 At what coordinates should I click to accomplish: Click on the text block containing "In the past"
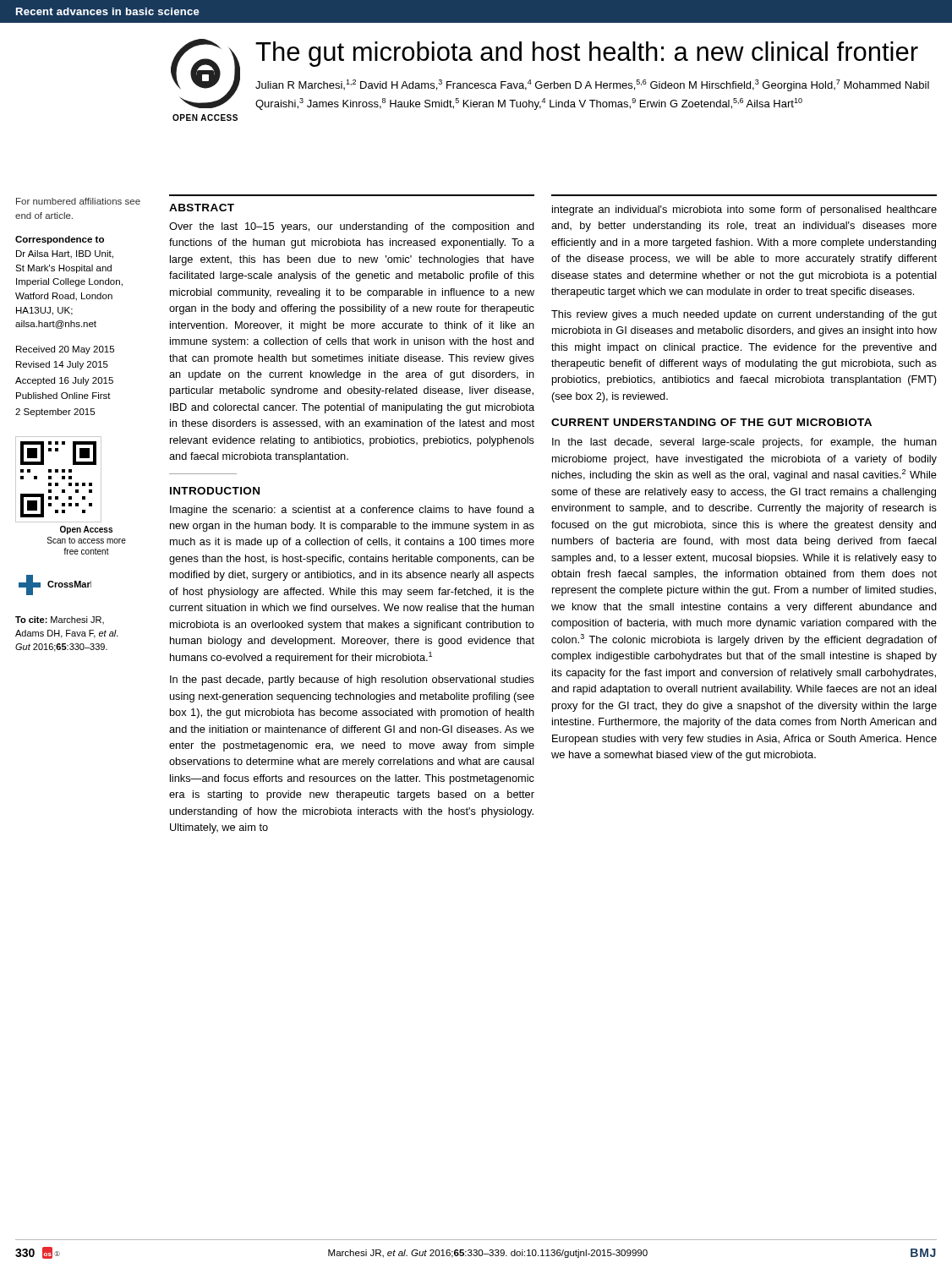pyautogui.click(x=352, y=753)
